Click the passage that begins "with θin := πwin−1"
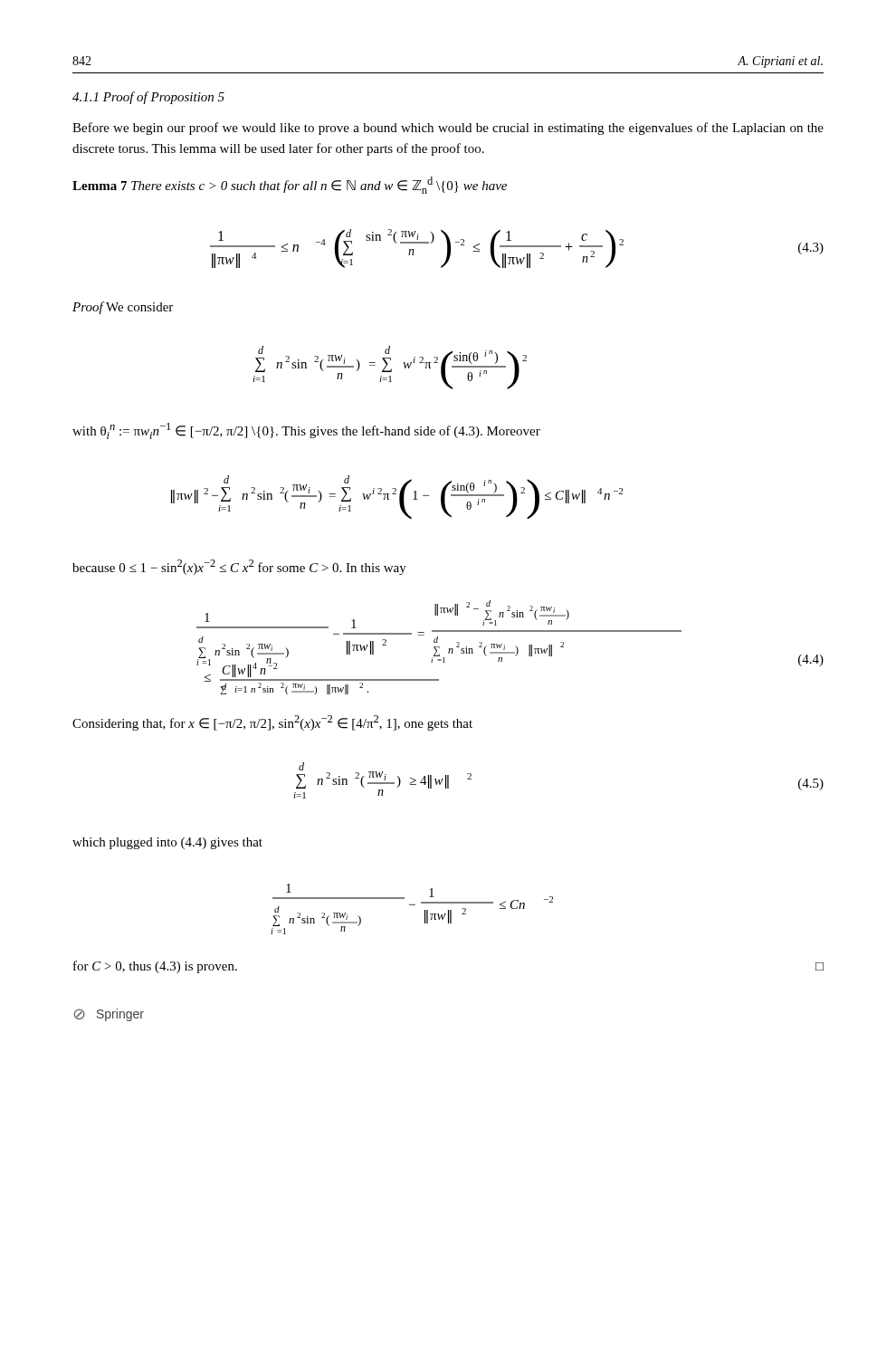896x1358 pixels. coord(306,431)
